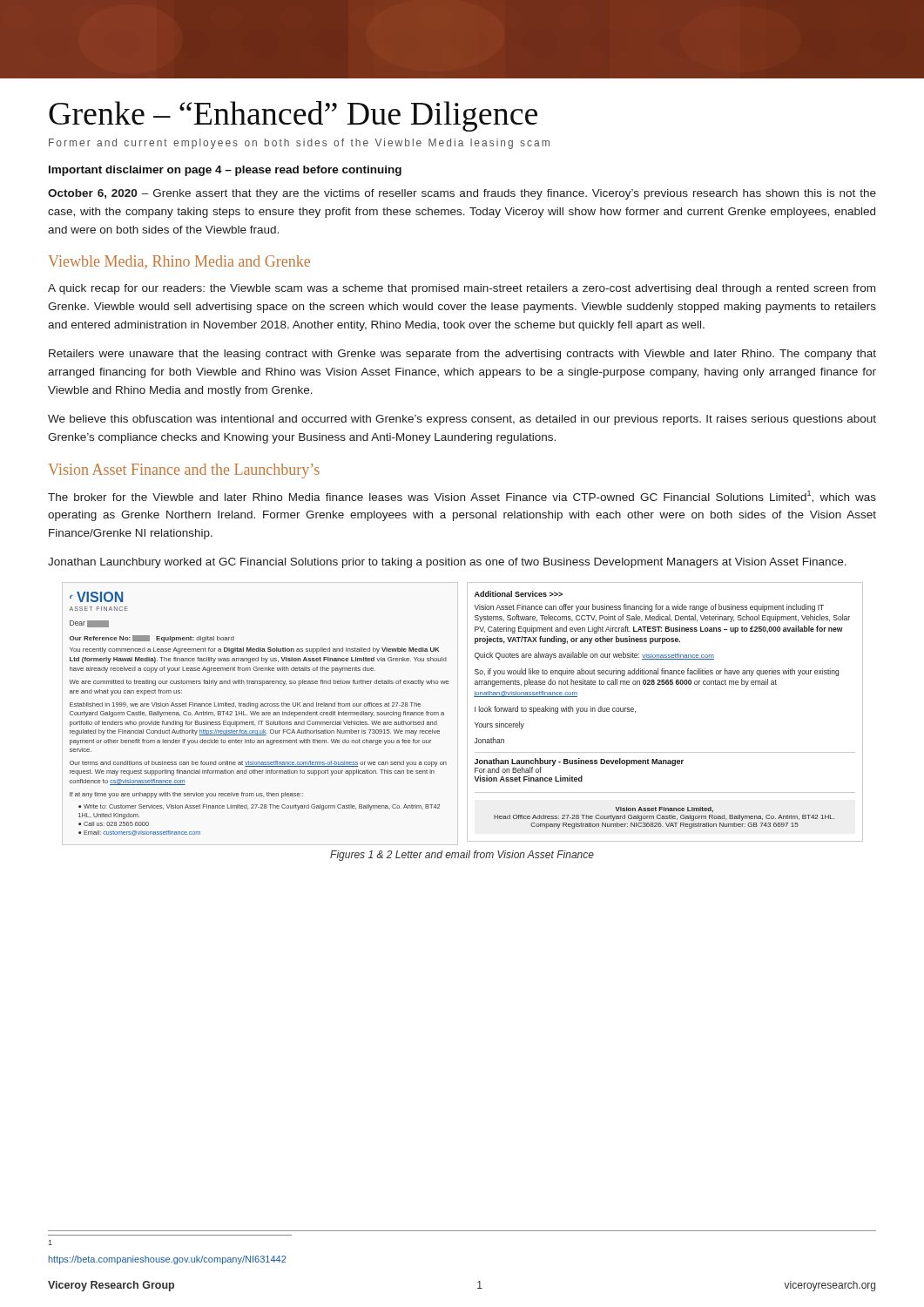This screenshot has height=1307, width=924.
Task: Find the section header that reads "Vision Asset Finance and the Launchbury’s"
Action: [x=184, y=470]
